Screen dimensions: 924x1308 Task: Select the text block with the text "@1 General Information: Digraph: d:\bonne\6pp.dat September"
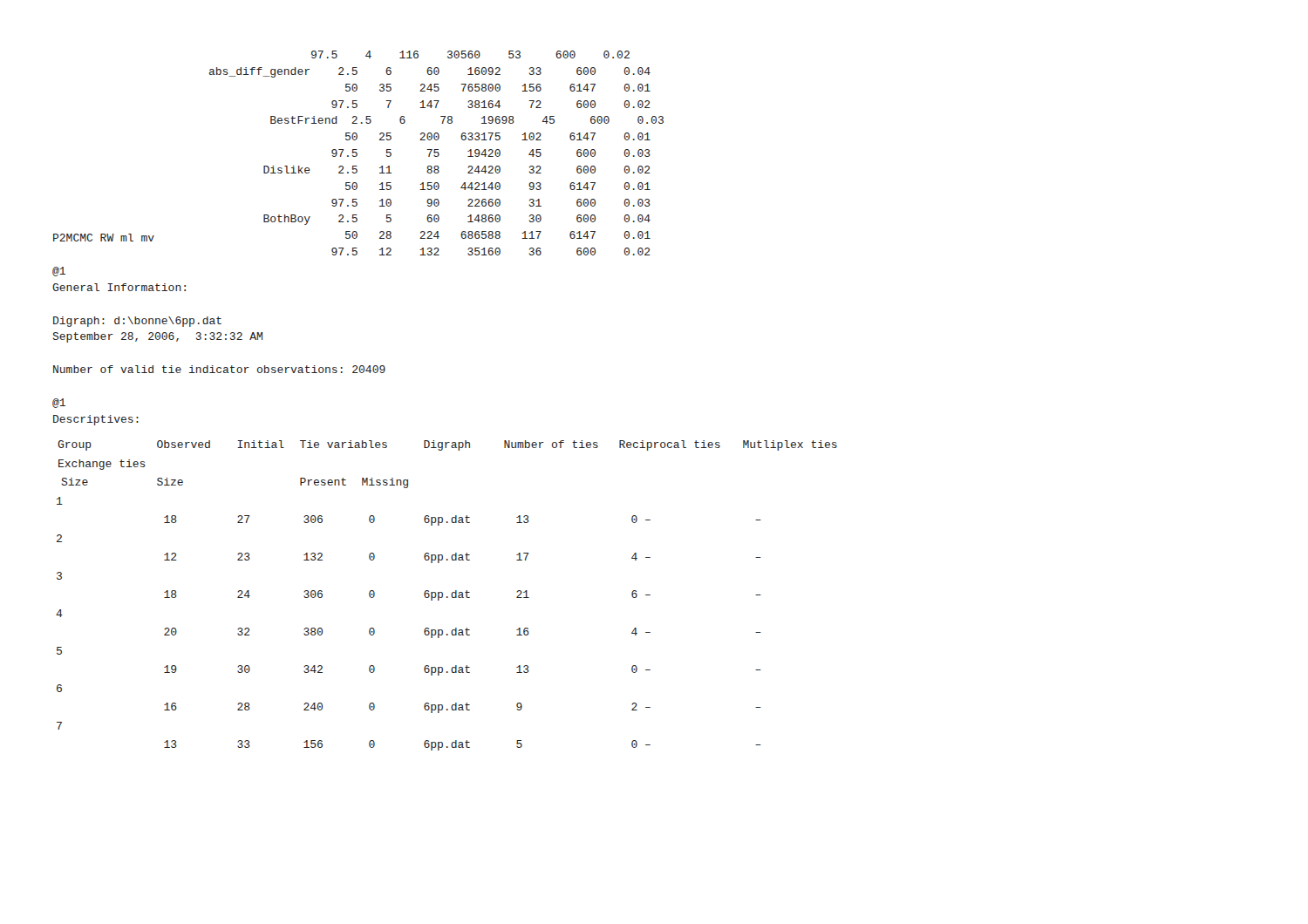tap(219, 346)
